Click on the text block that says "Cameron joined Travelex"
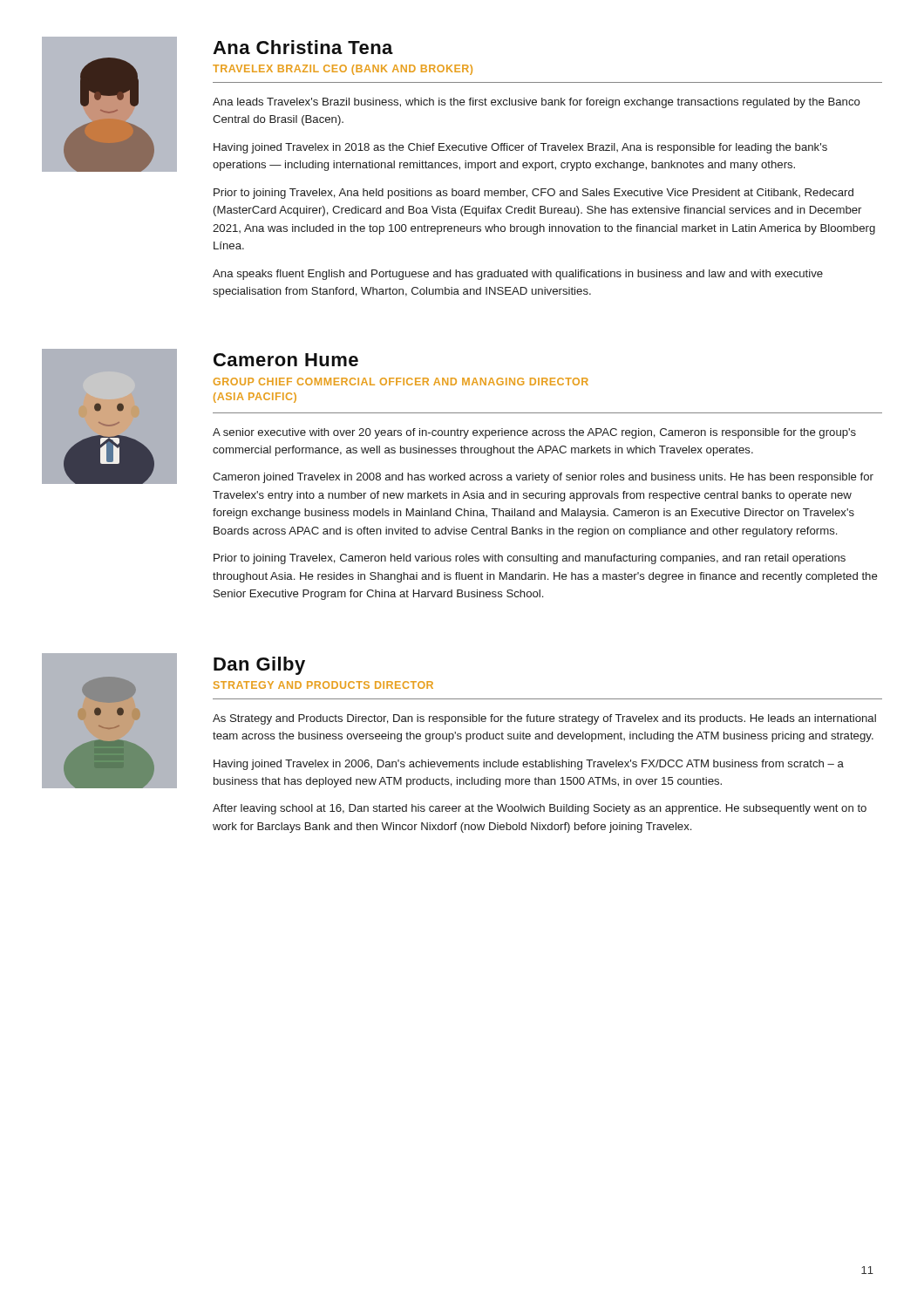 tap(543, 504)
